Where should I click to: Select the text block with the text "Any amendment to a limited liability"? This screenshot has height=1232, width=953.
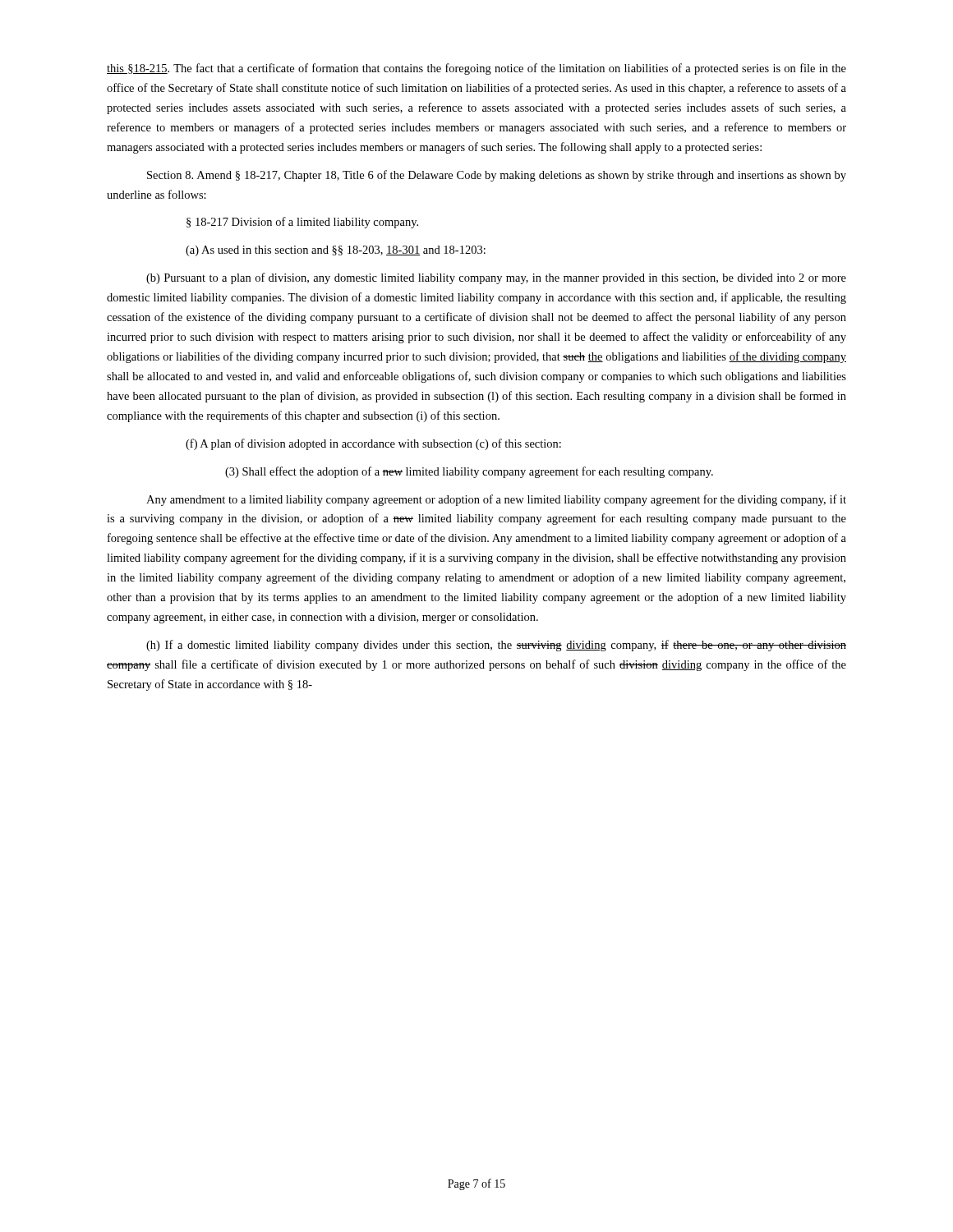click(476, 558)
